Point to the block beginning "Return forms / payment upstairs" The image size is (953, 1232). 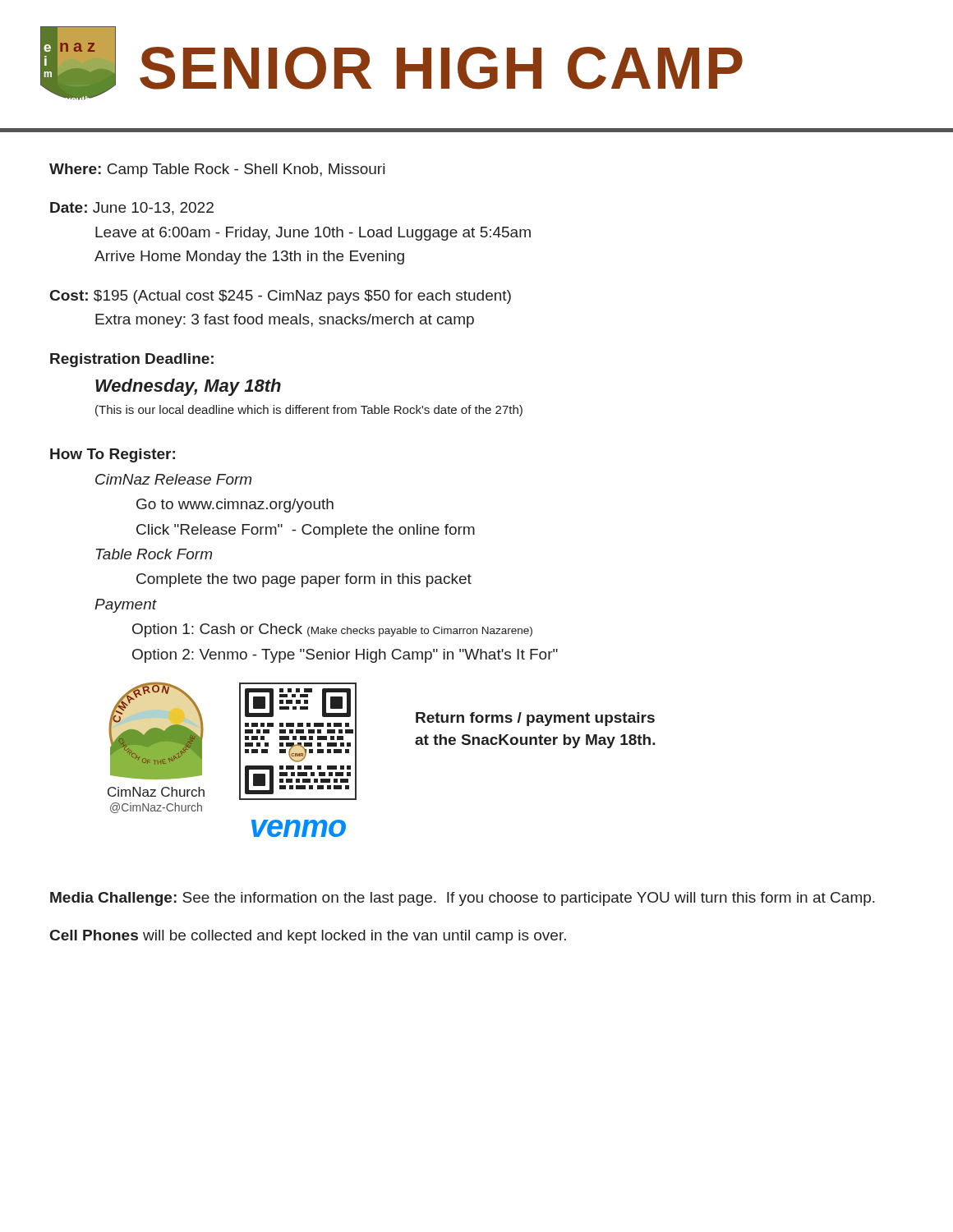point(535,729)
